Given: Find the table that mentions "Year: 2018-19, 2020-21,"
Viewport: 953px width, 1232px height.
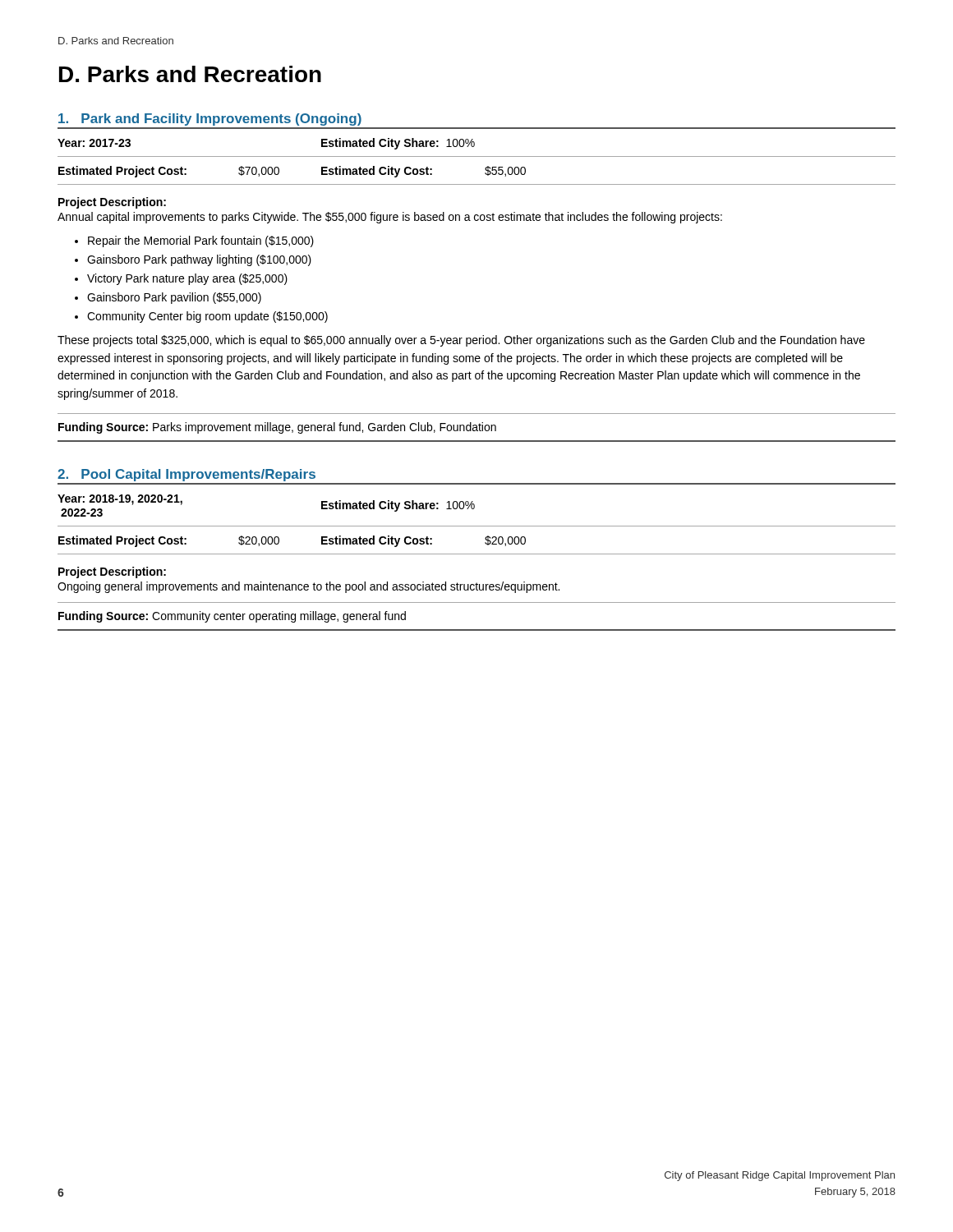Looking at the screenshot, I should click(x=476, y=518).
